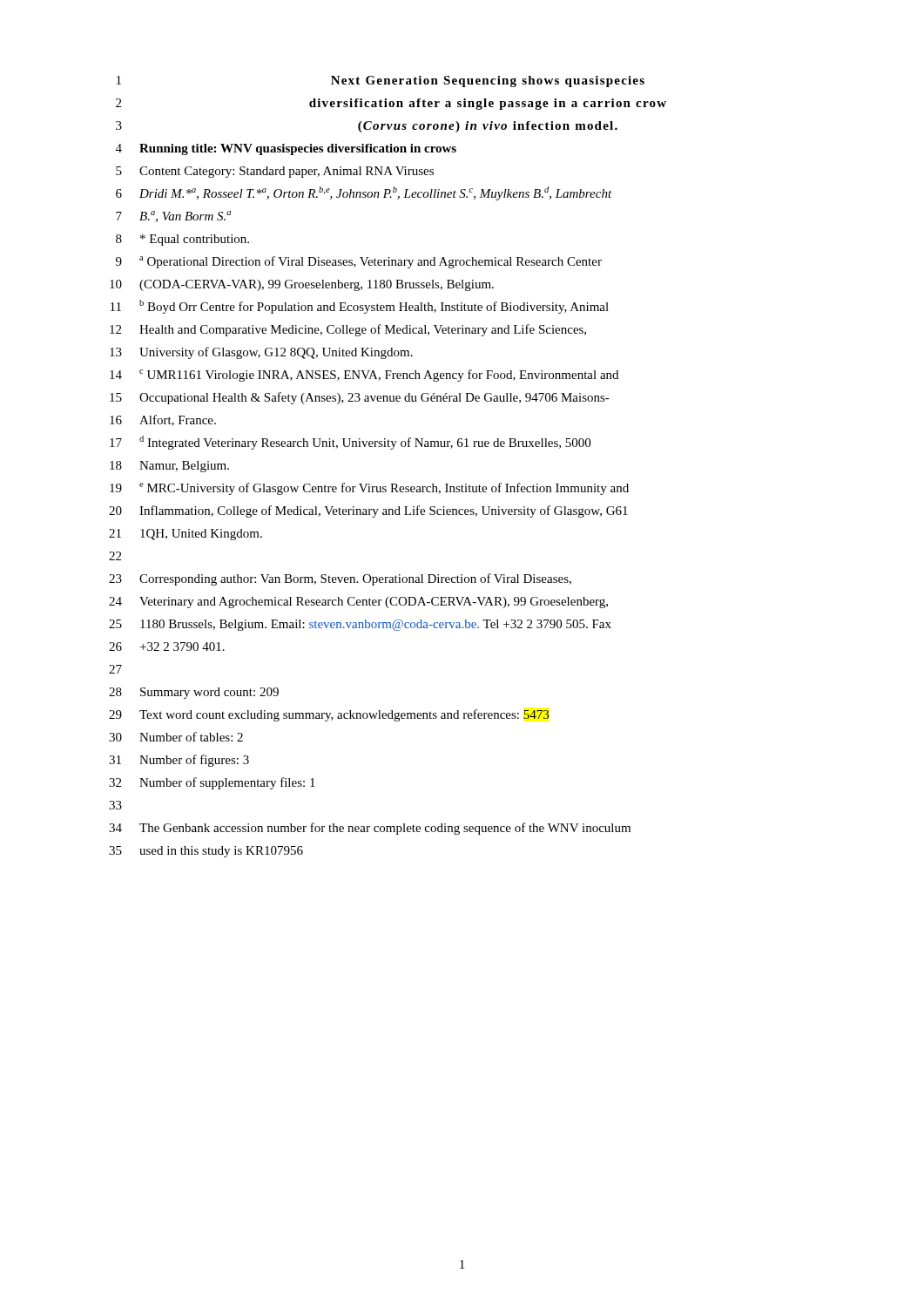This screenshot has width=924, height=1307.
Task: Point to the block beginning "31 Number of figures:"
Action: [179, 761]
